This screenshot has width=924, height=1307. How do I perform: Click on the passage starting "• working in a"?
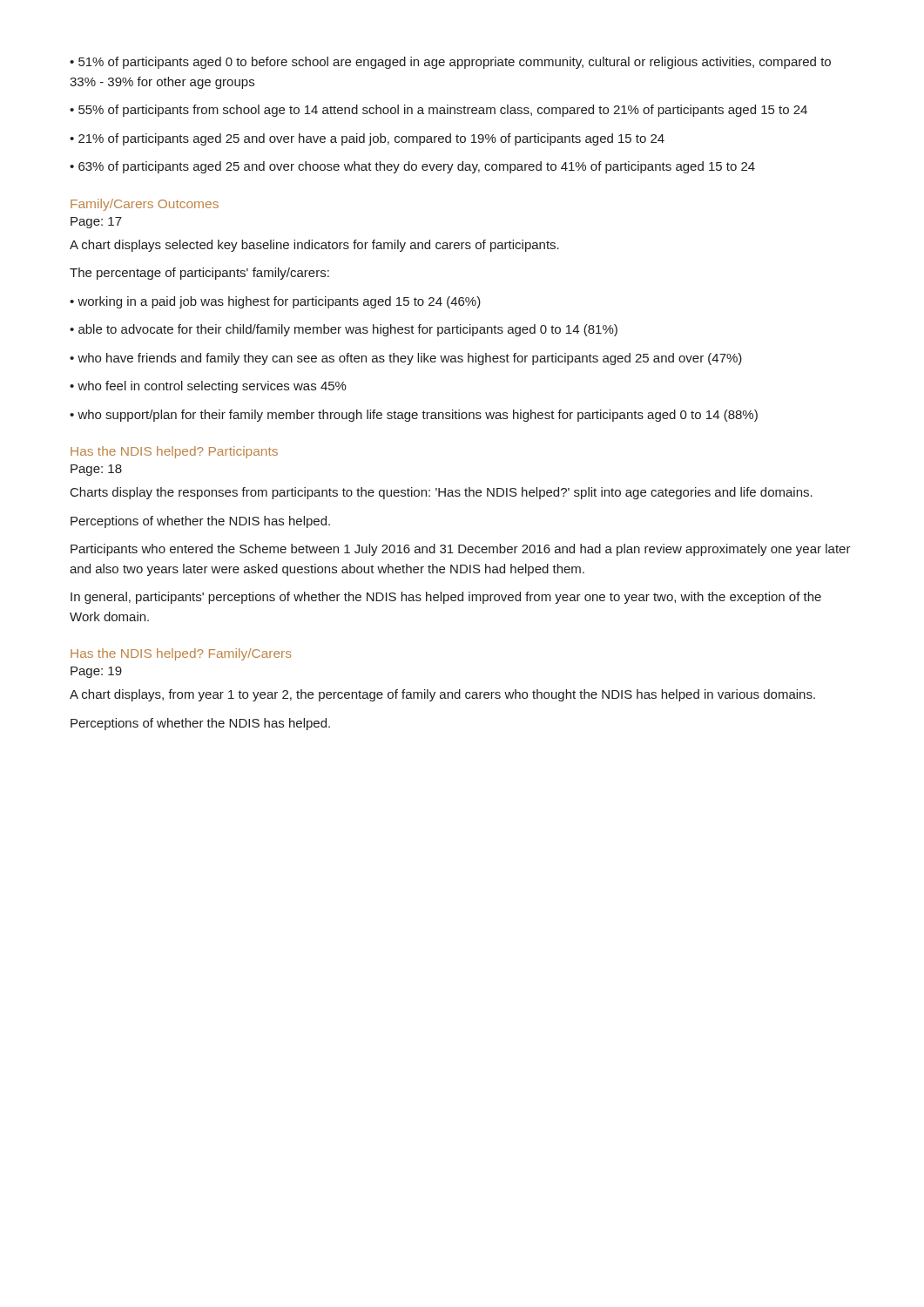coord(275,301)
